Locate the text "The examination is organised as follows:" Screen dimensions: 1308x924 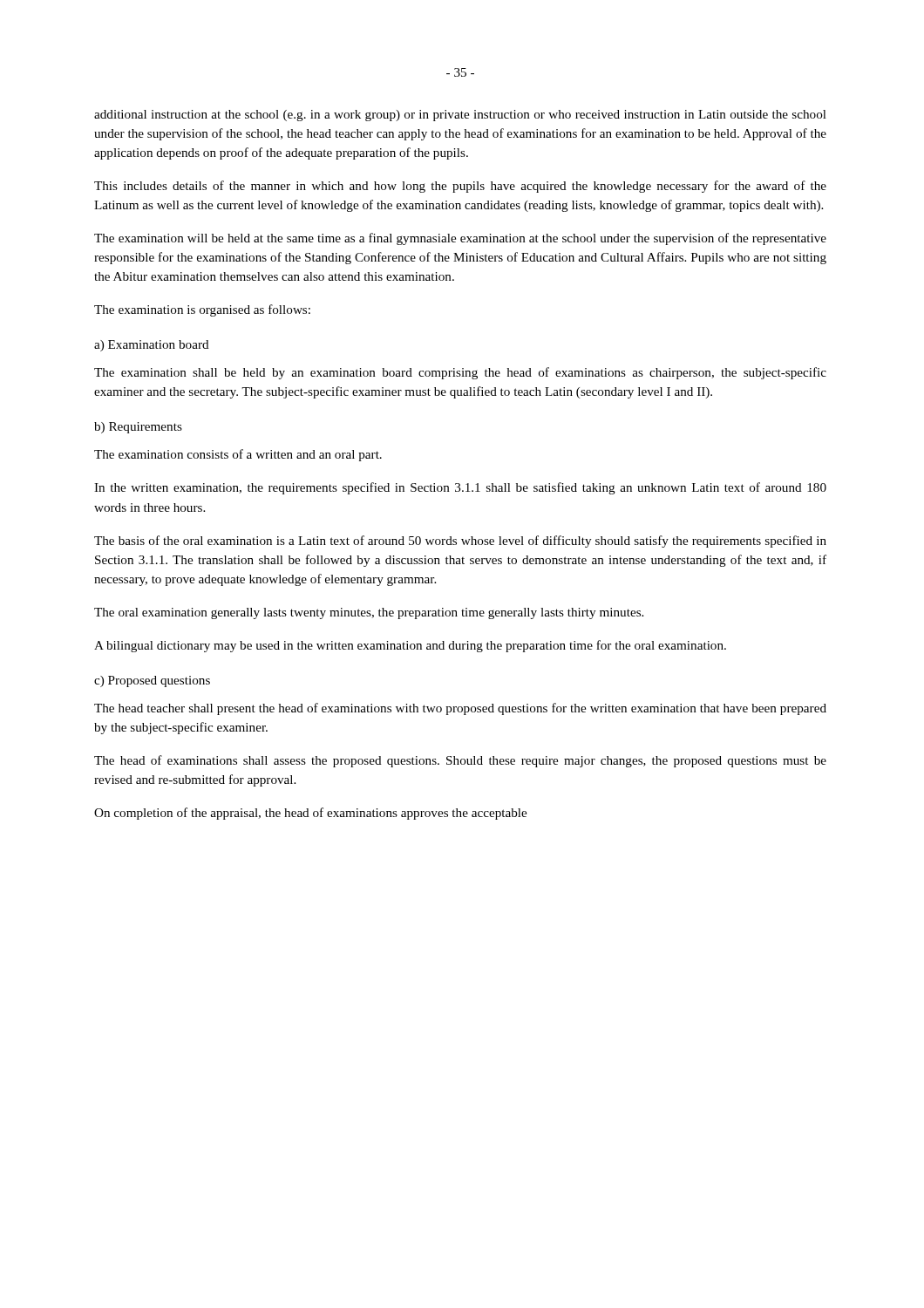[x=203, y=309]
